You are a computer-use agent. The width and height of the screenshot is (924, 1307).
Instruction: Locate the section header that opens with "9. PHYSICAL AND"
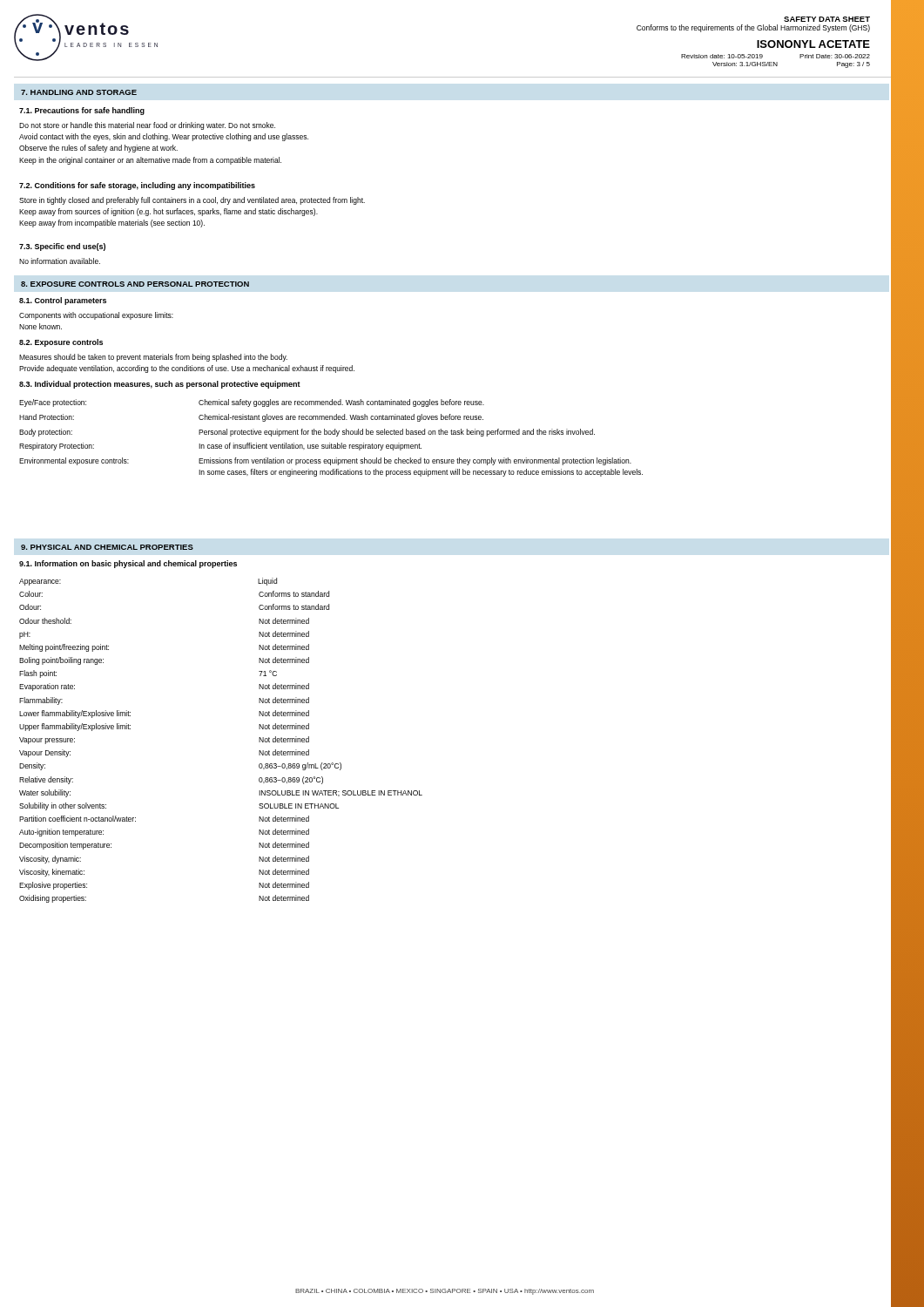click(107, 547)
